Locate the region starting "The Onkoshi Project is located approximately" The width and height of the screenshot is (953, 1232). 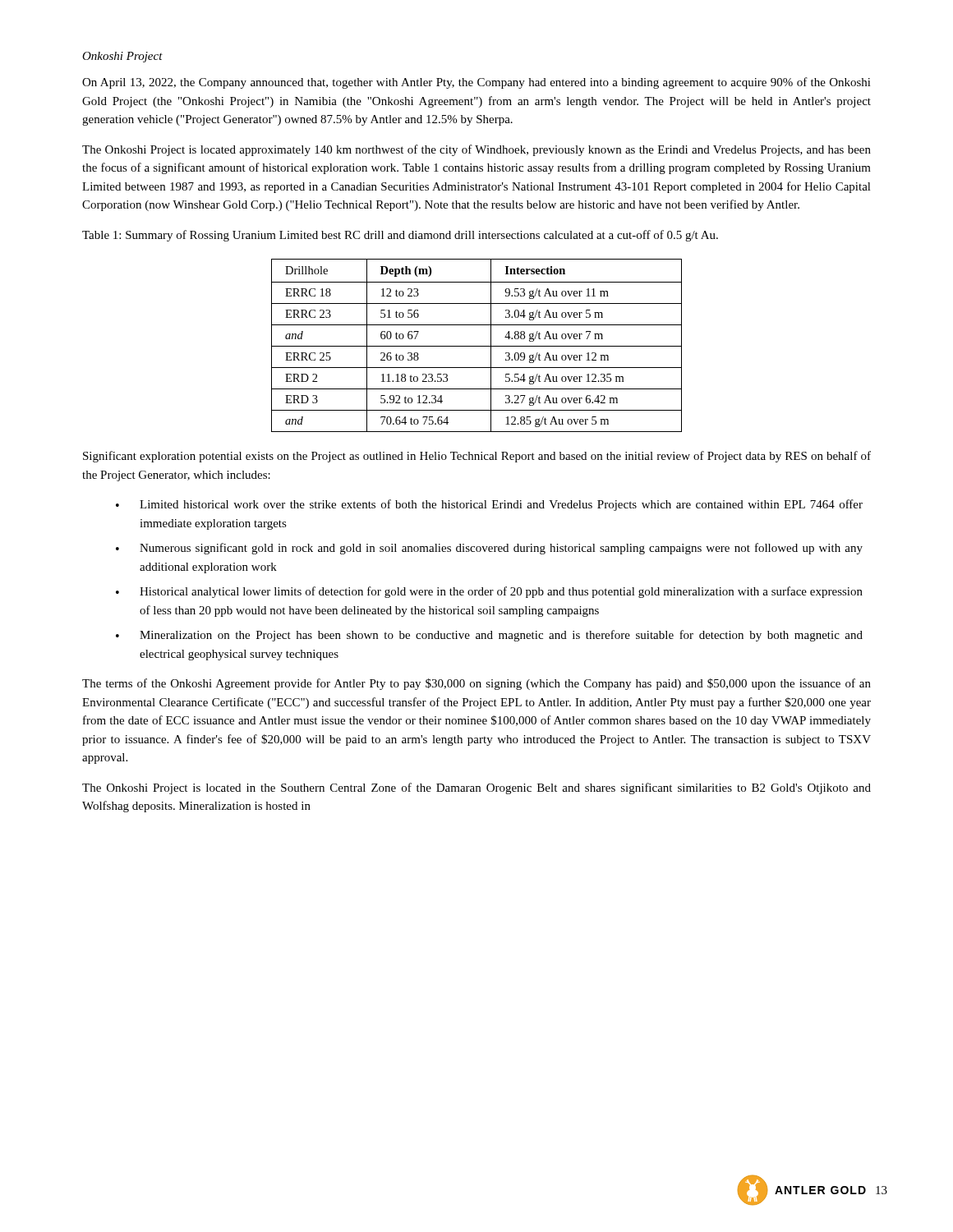(476, 177)
